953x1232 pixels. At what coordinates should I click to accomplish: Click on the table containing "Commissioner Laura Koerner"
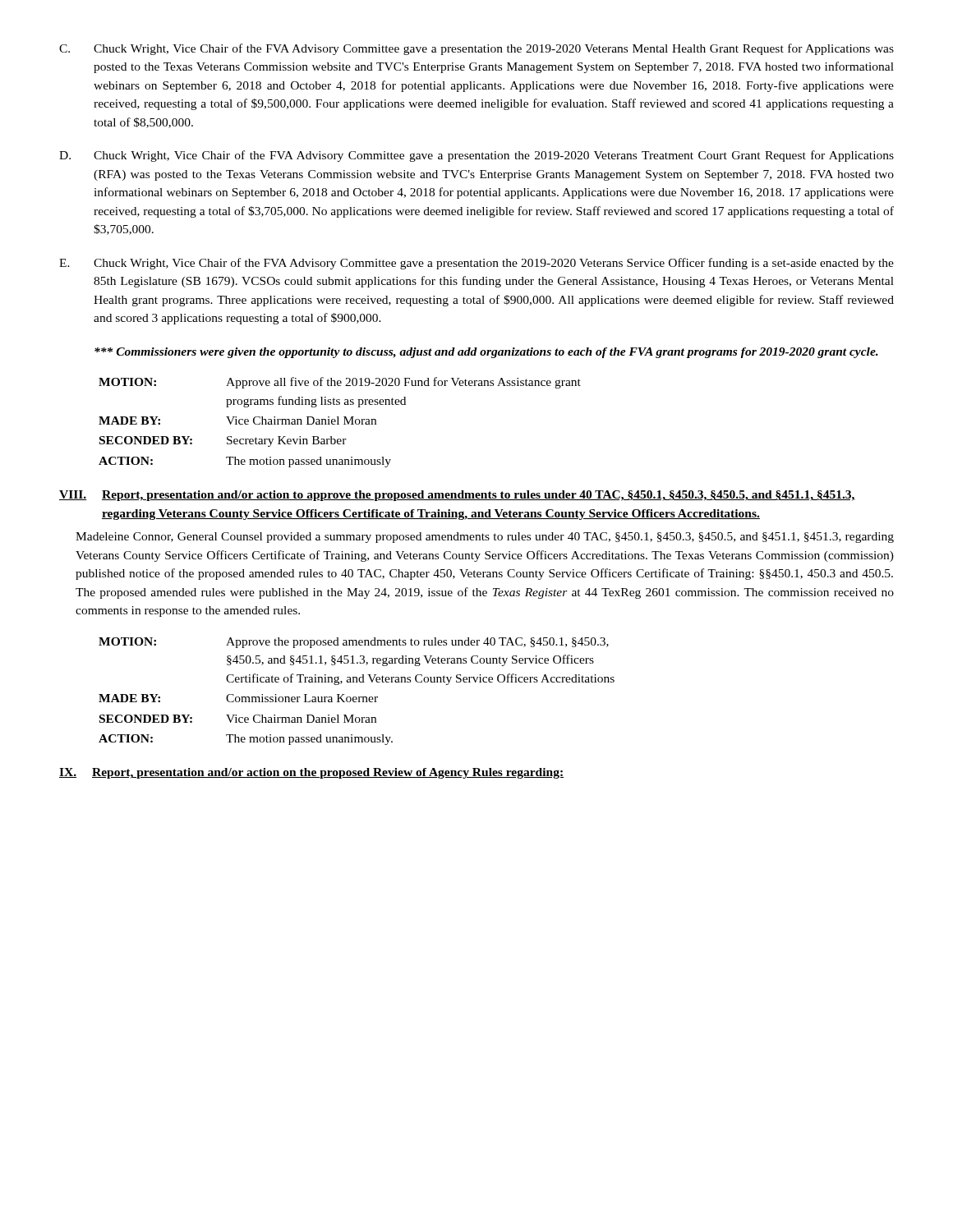(496, 690)
